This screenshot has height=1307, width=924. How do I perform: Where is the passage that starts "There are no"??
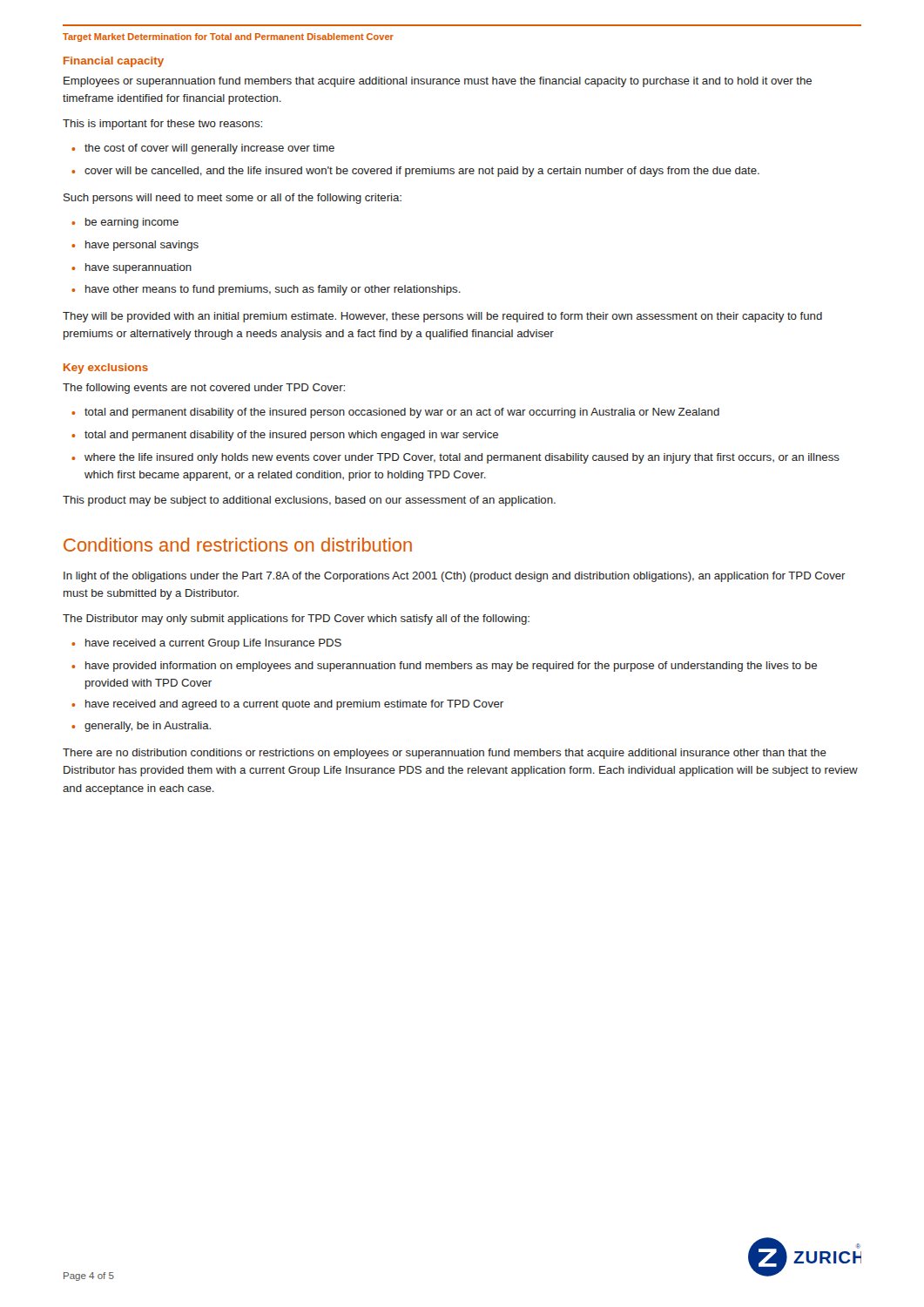(460, 770)
